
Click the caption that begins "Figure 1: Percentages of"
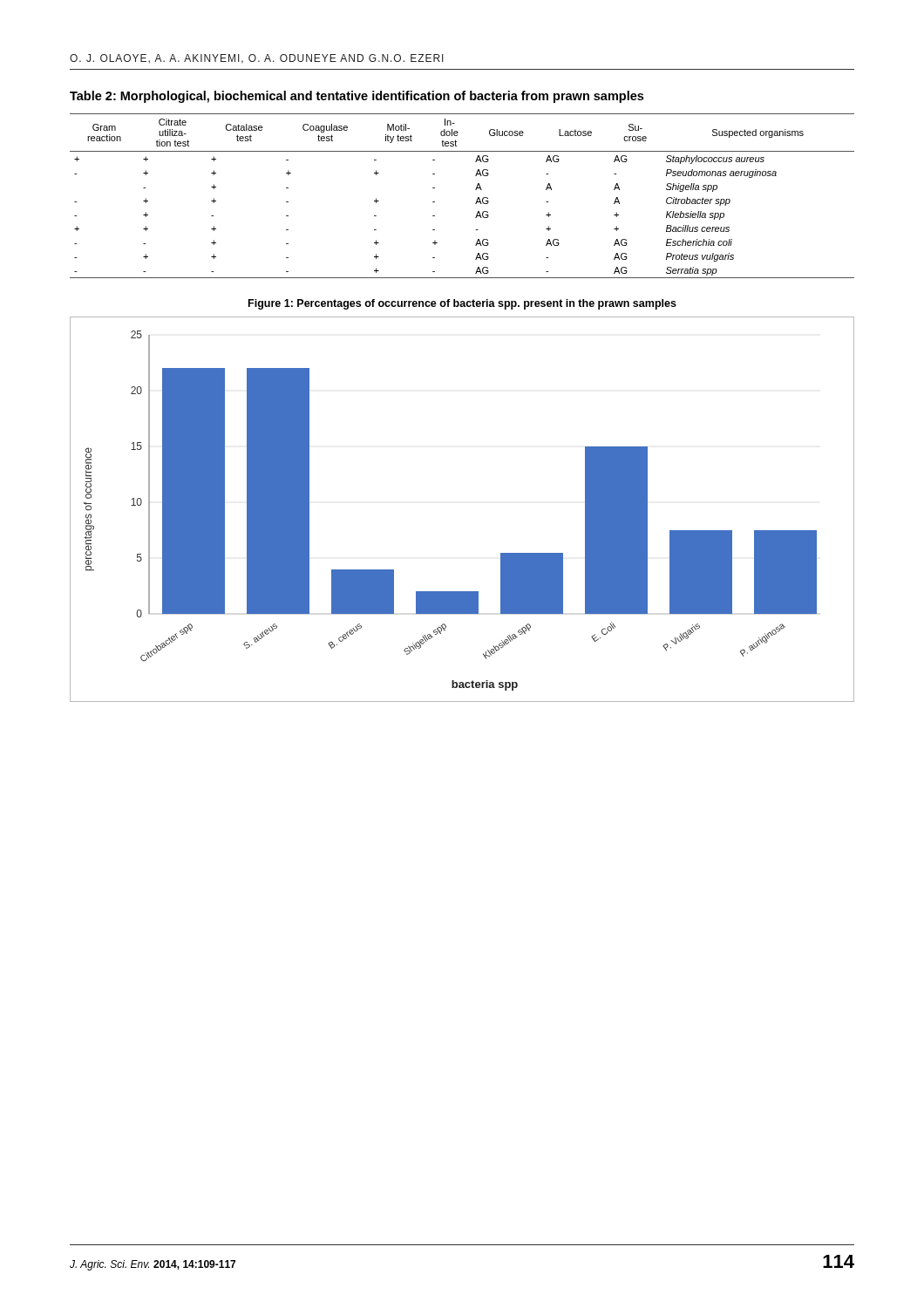(x=462, y=304)
